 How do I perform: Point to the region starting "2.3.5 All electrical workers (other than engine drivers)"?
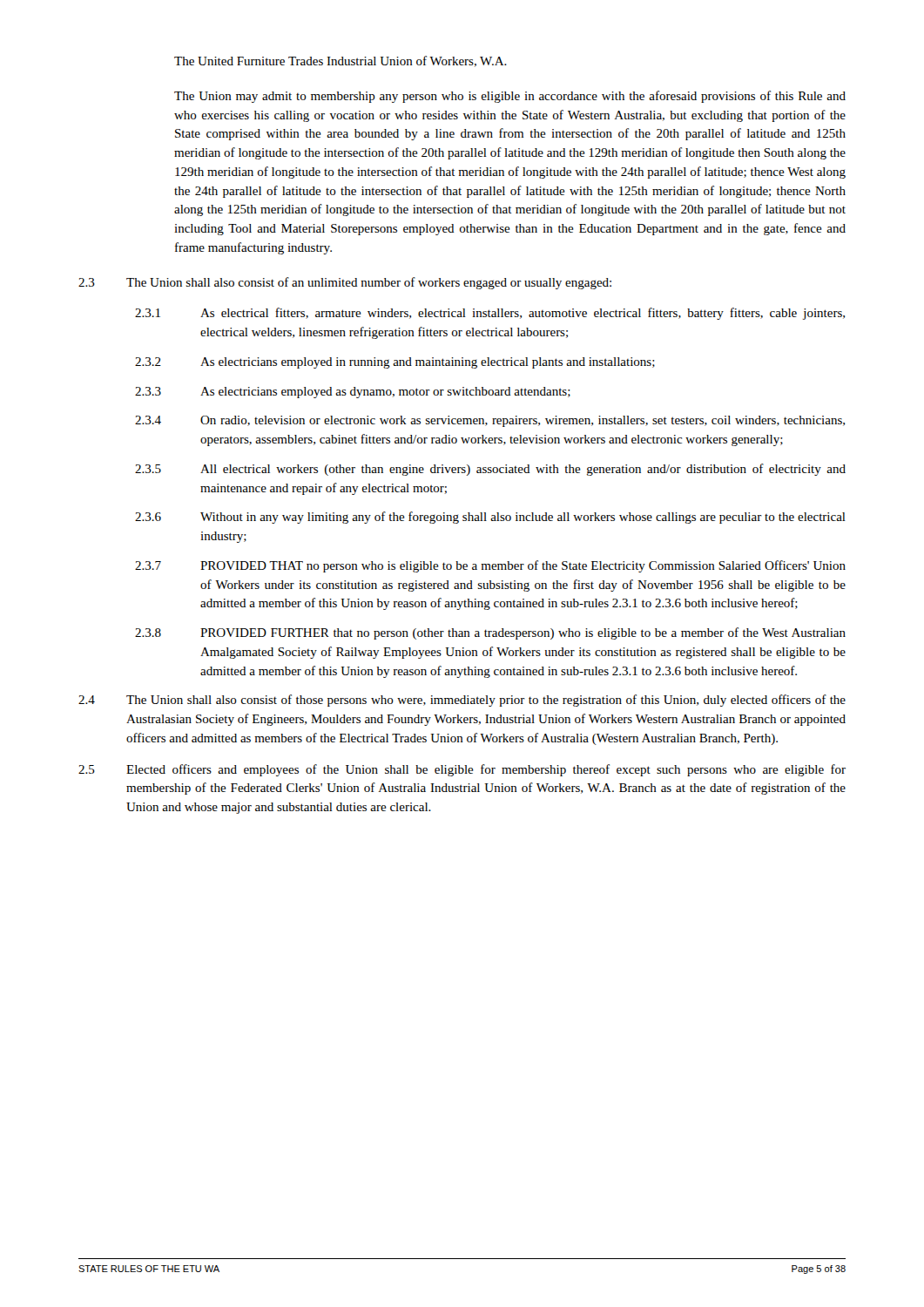pos(486,479)
